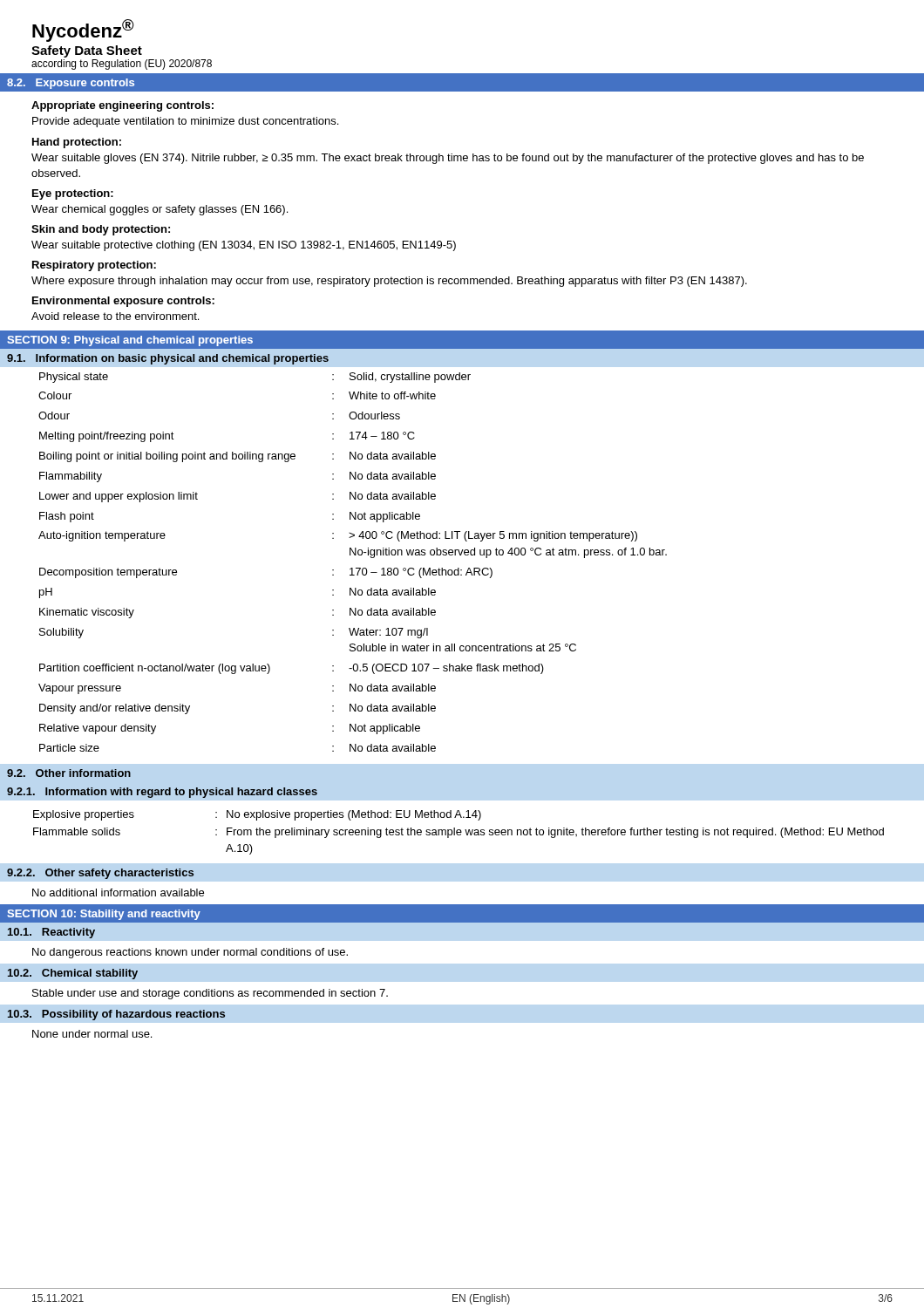Screen dimensions: 1308x924
Task: Where does it say "Skin and body protection:"?
Action: [101, 229]
